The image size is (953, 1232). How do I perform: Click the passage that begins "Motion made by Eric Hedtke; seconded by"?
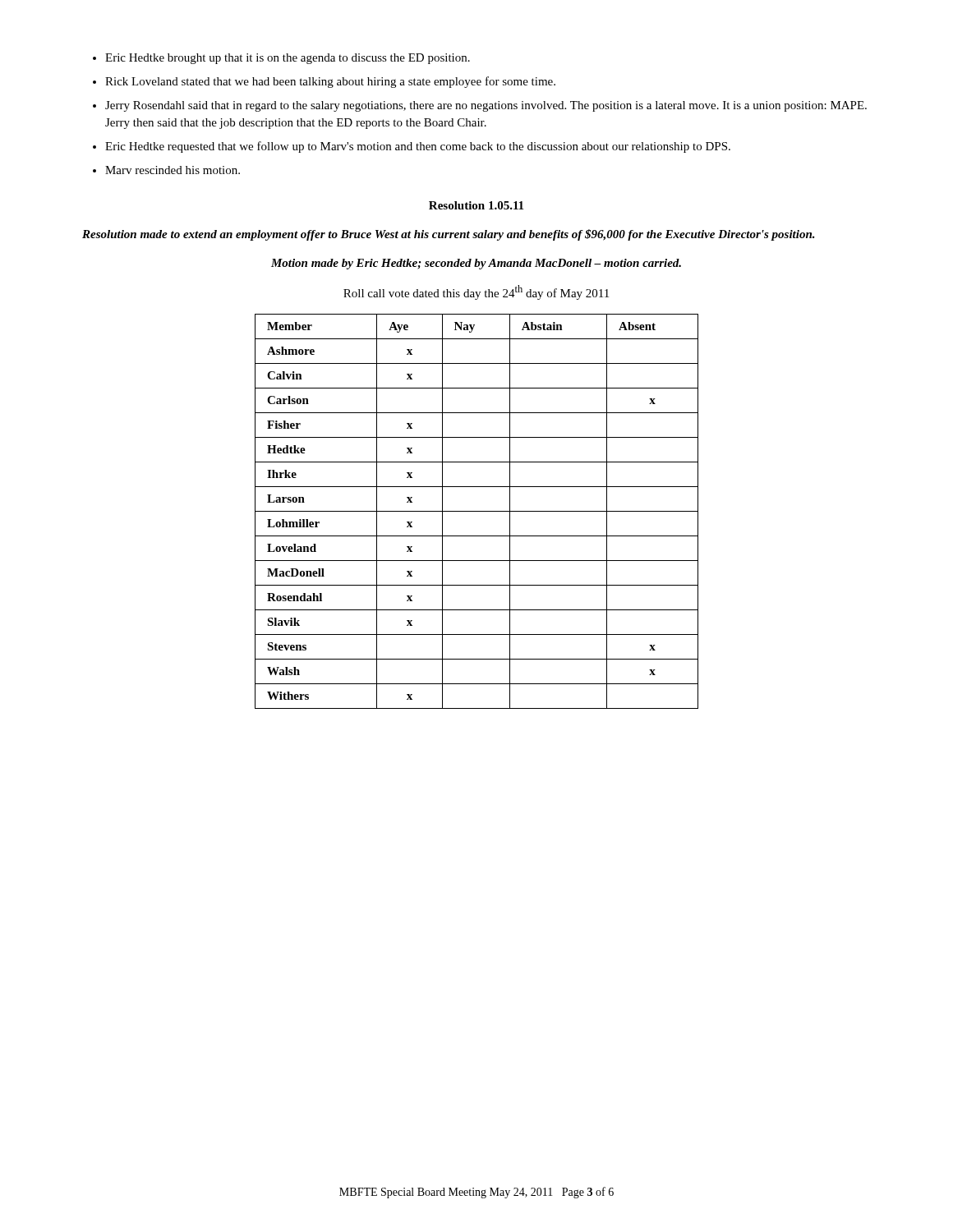[x=476, y=263]
